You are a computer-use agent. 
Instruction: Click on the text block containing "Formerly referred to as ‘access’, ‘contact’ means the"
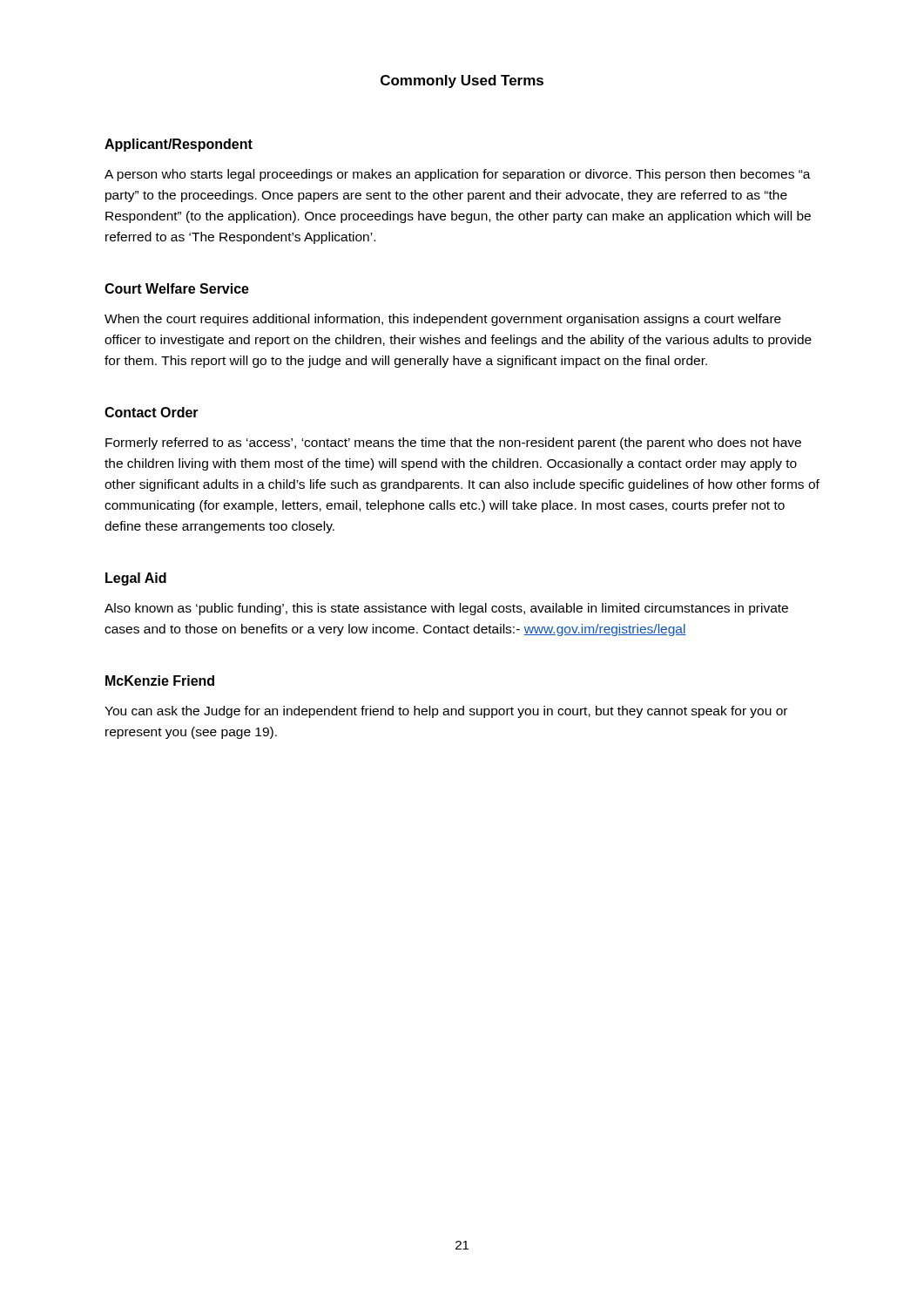click(x=462, y=484)
